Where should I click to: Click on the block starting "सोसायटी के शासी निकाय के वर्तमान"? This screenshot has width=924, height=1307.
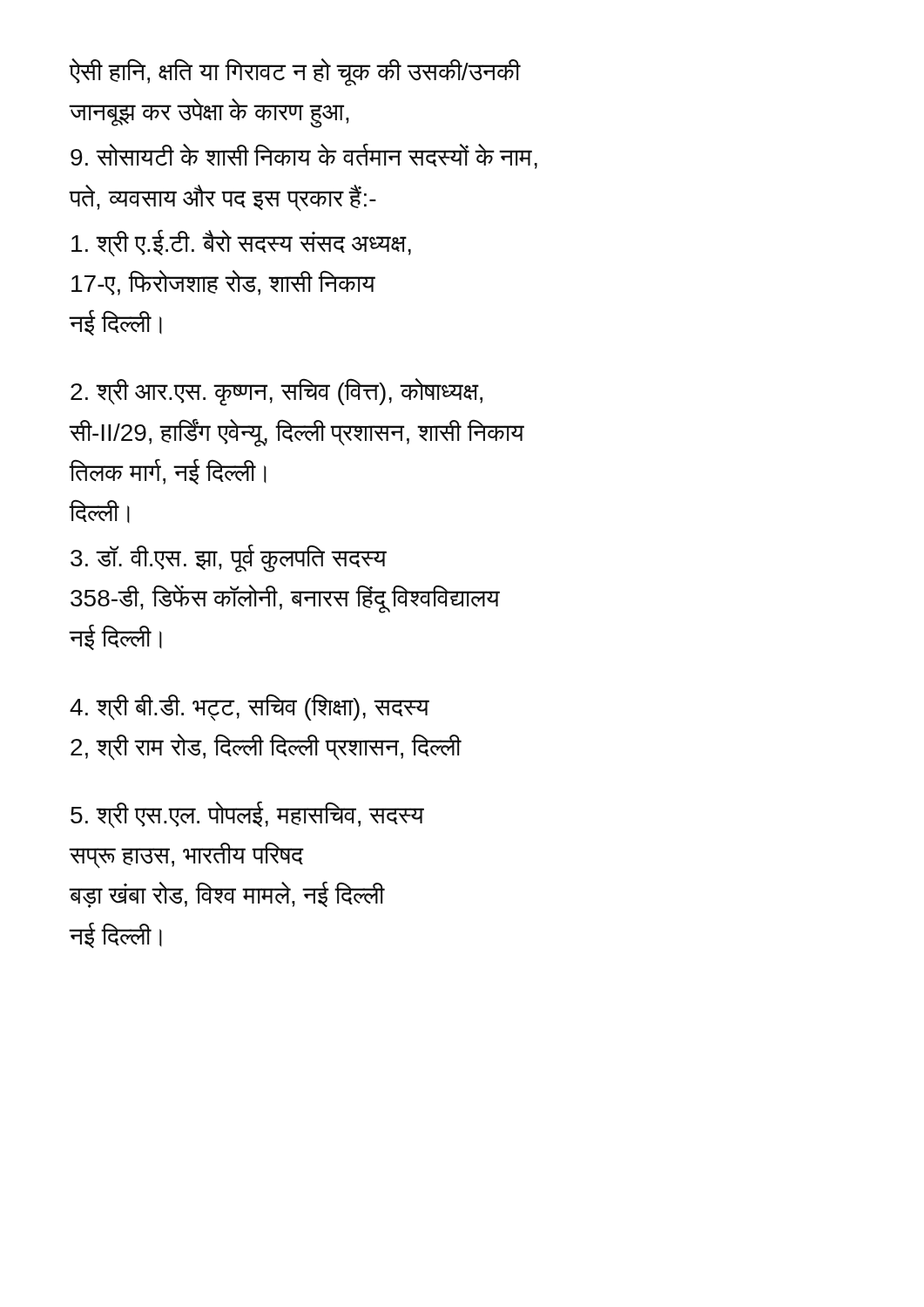(304, 178)
